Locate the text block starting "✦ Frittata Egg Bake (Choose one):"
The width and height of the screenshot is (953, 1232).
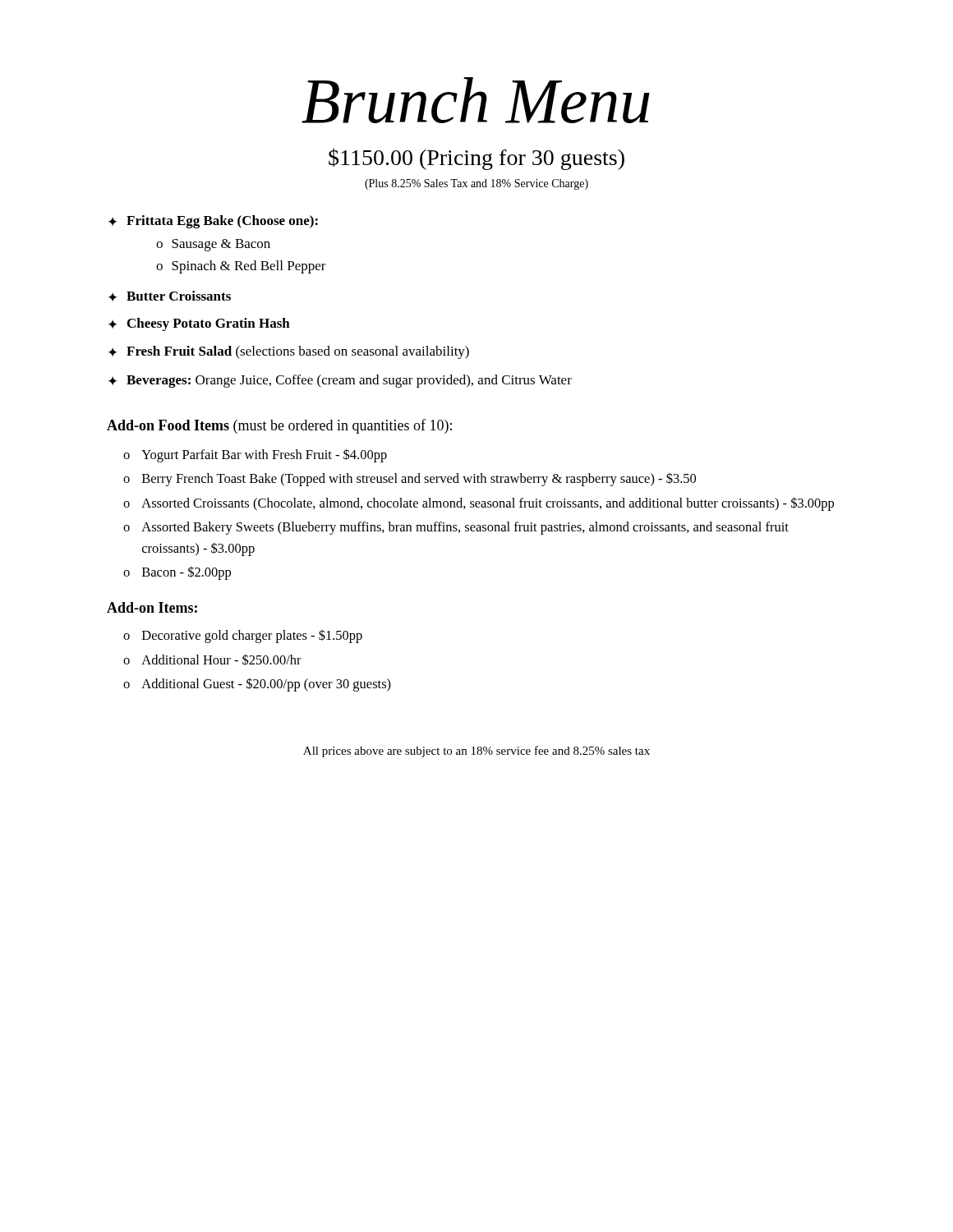(x=216, y=245)
